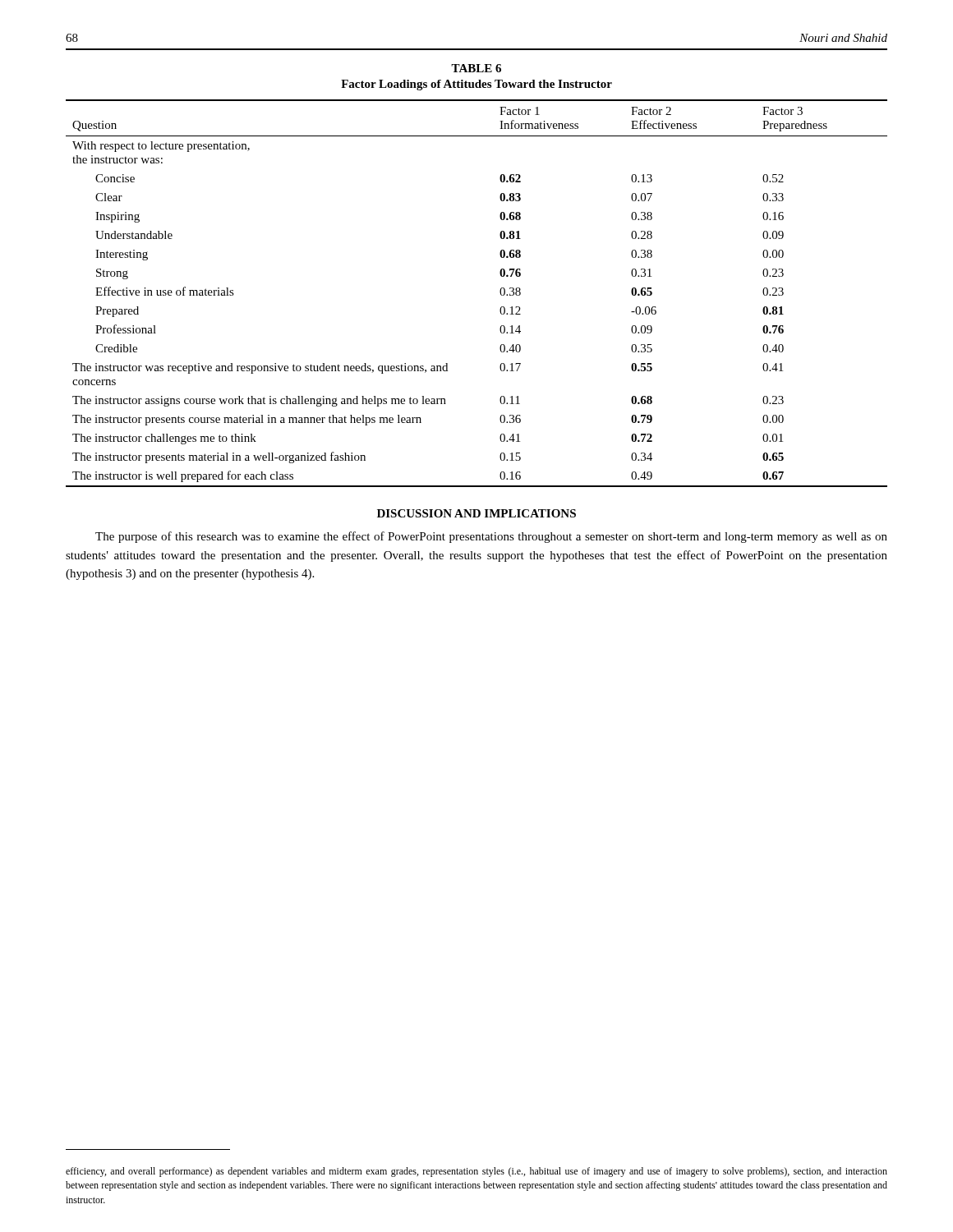Click the section header
The image size is (953, 1232).
coord(476,513)
